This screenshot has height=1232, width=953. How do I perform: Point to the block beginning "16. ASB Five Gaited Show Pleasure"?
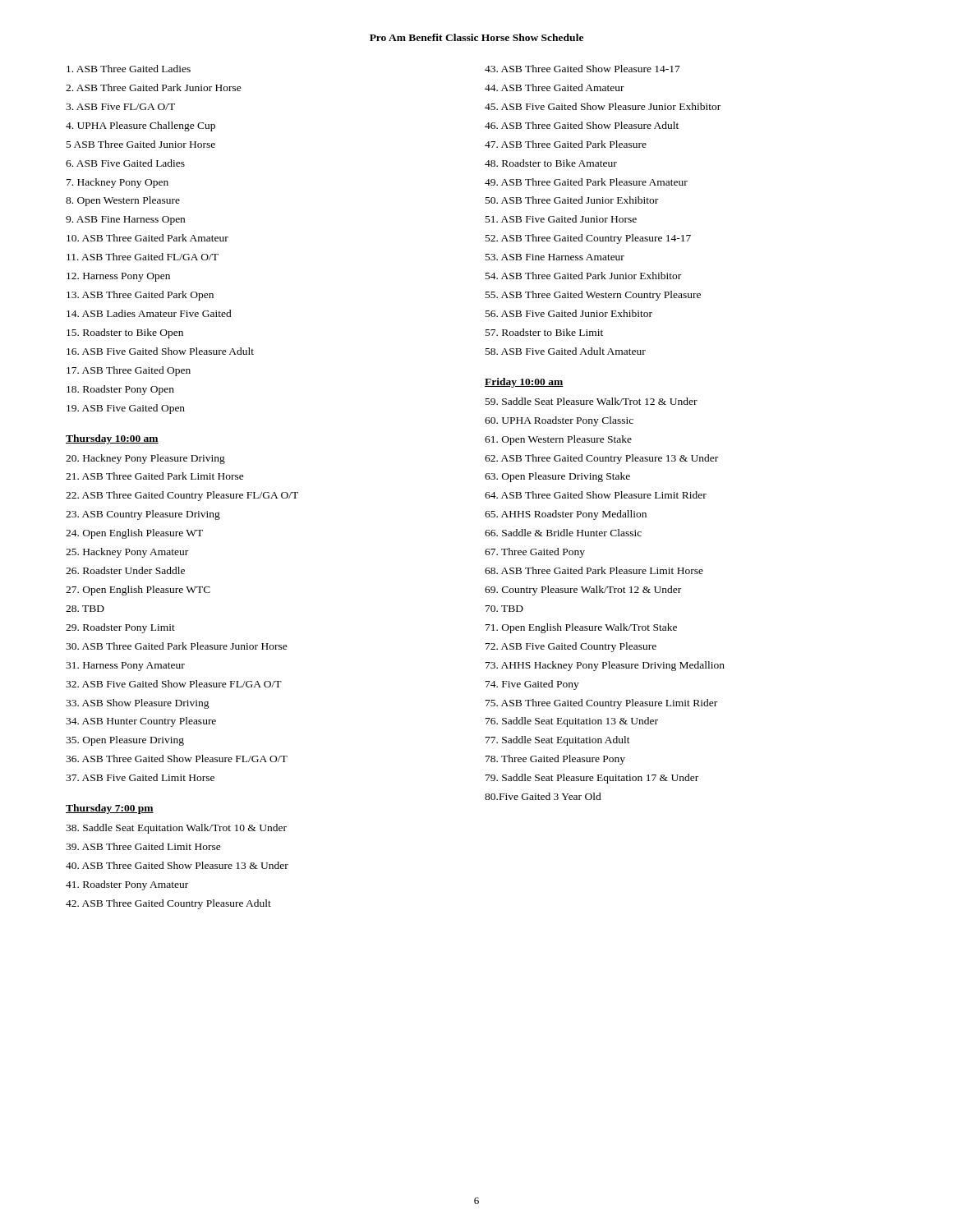[x=160, y=351]
